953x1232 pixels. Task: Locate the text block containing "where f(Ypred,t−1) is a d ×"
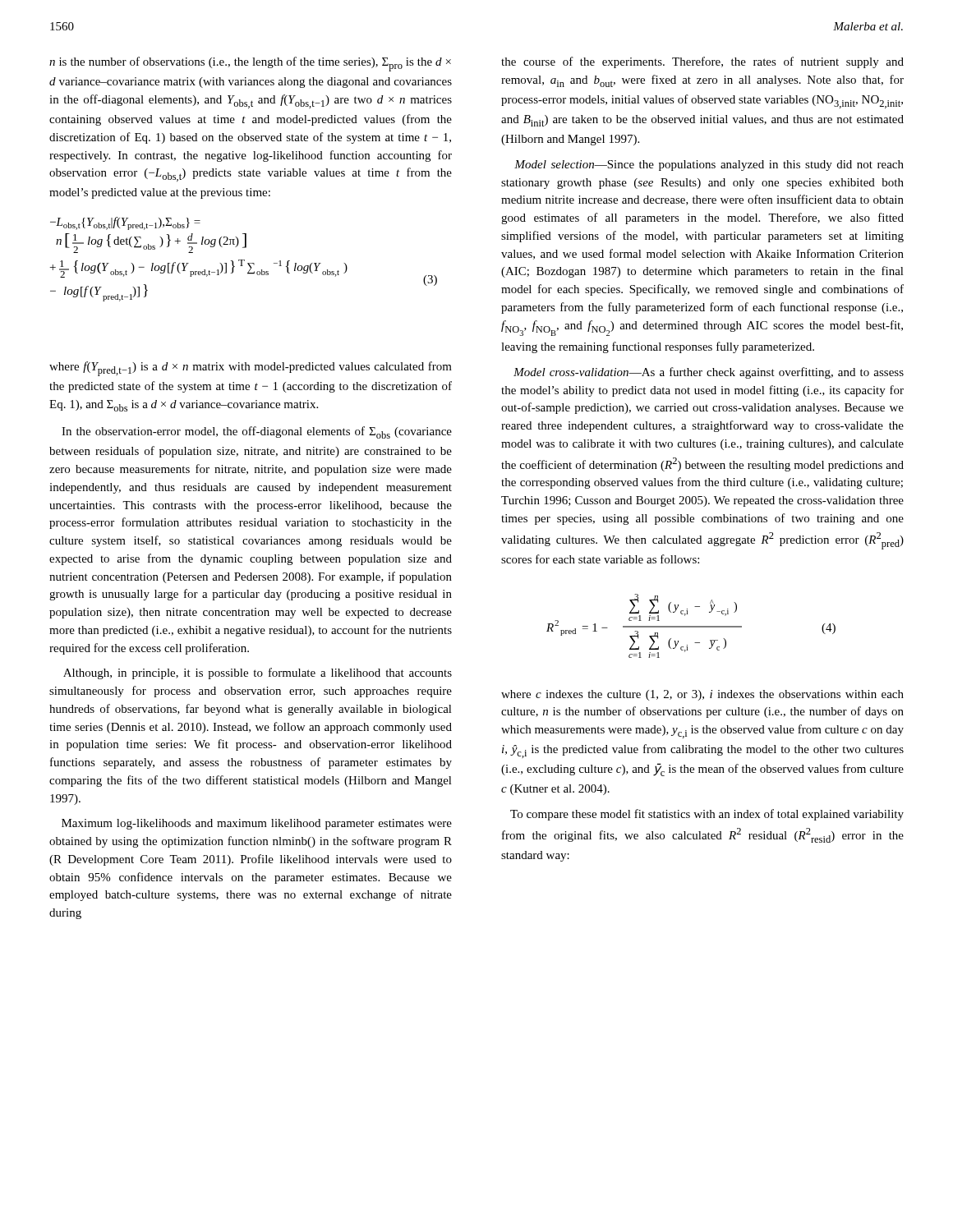tap(251, 387)
